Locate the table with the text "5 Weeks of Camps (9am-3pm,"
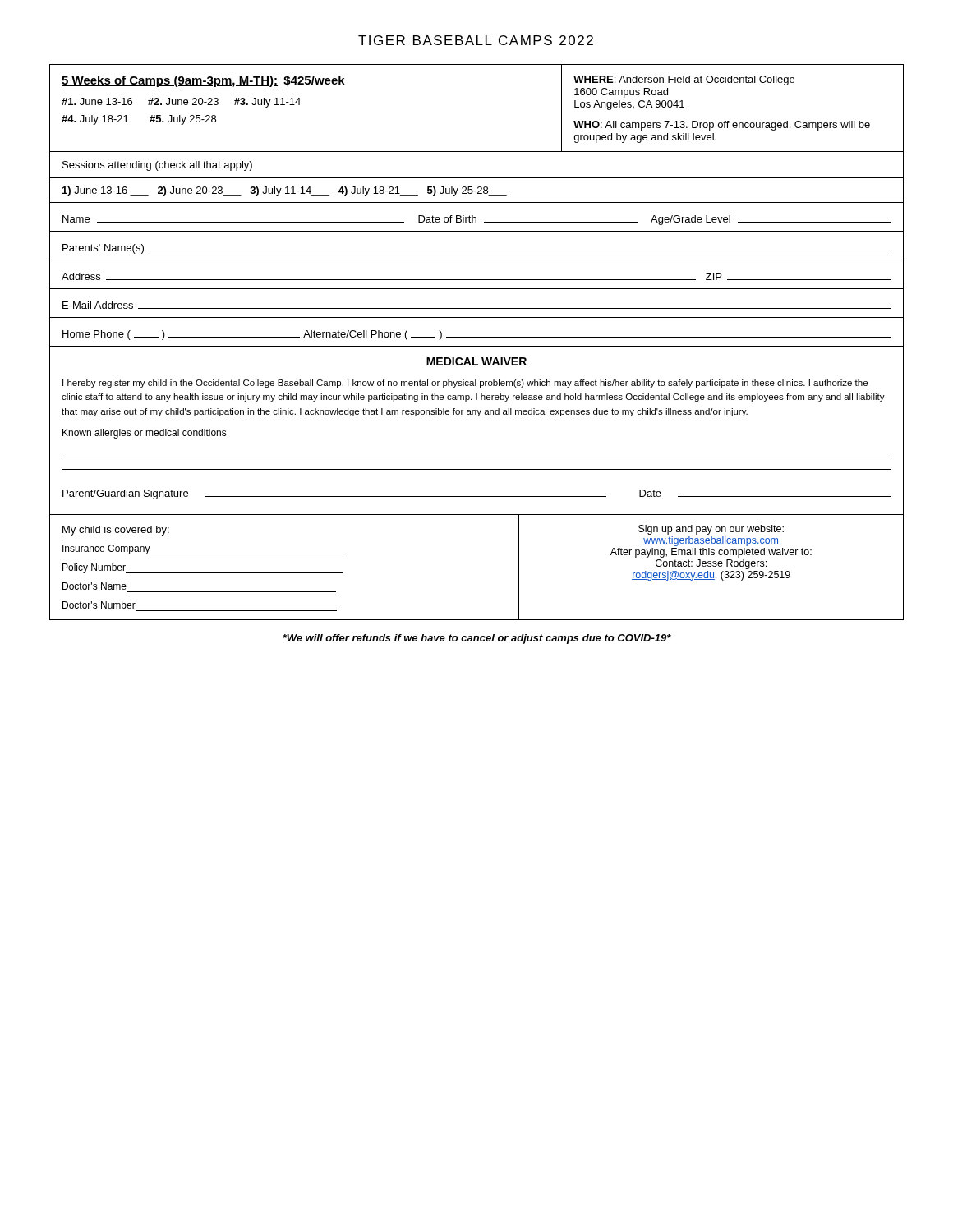The height and width of the screenshot is (1232, 953). click(x=476, y=342)
